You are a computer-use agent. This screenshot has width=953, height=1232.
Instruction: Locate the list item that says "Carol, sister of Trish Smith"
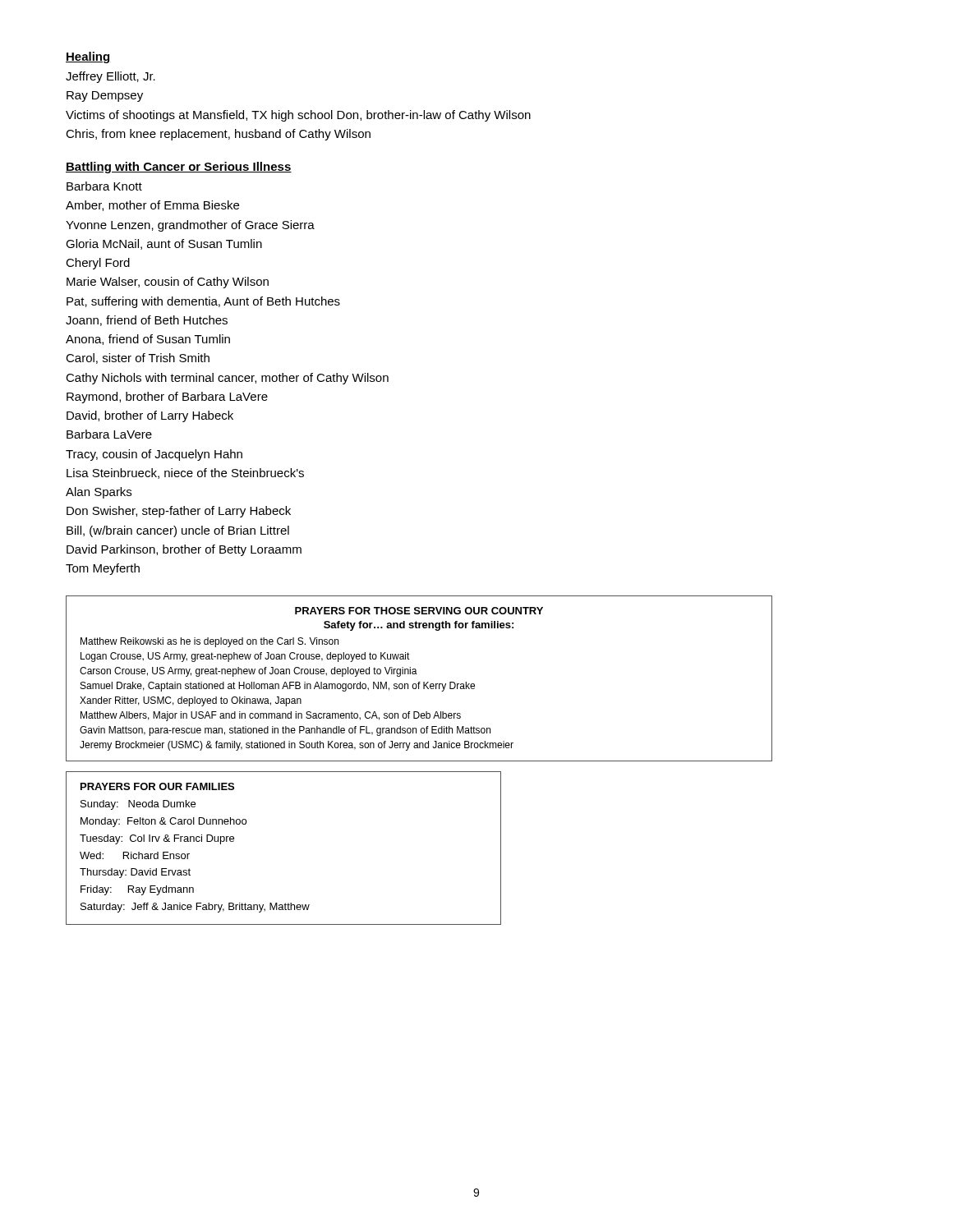138,358
